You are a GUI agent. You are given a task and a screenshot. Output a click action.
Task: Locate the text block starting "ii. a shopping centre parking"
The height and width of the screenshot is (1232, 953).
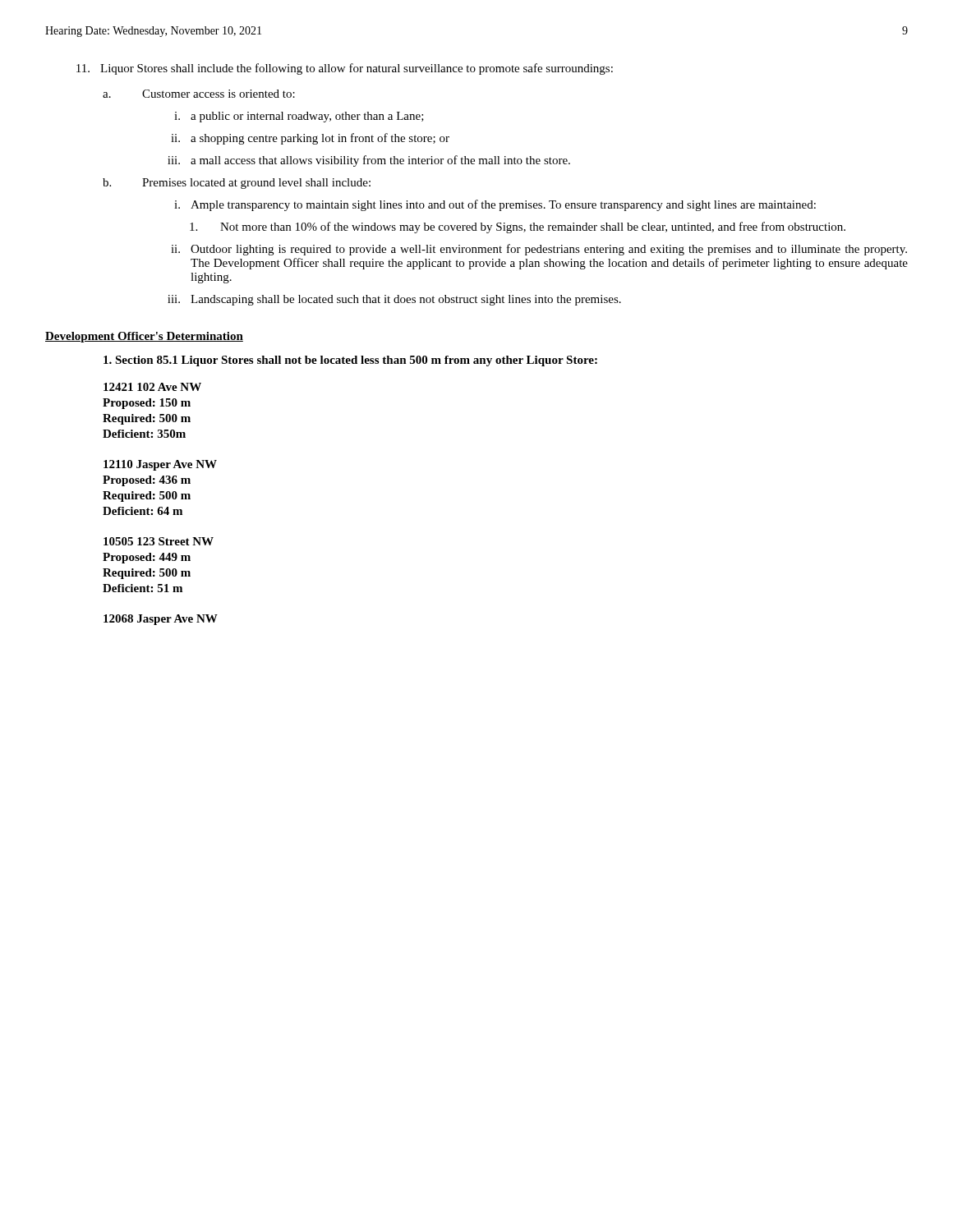pos(310,139)
